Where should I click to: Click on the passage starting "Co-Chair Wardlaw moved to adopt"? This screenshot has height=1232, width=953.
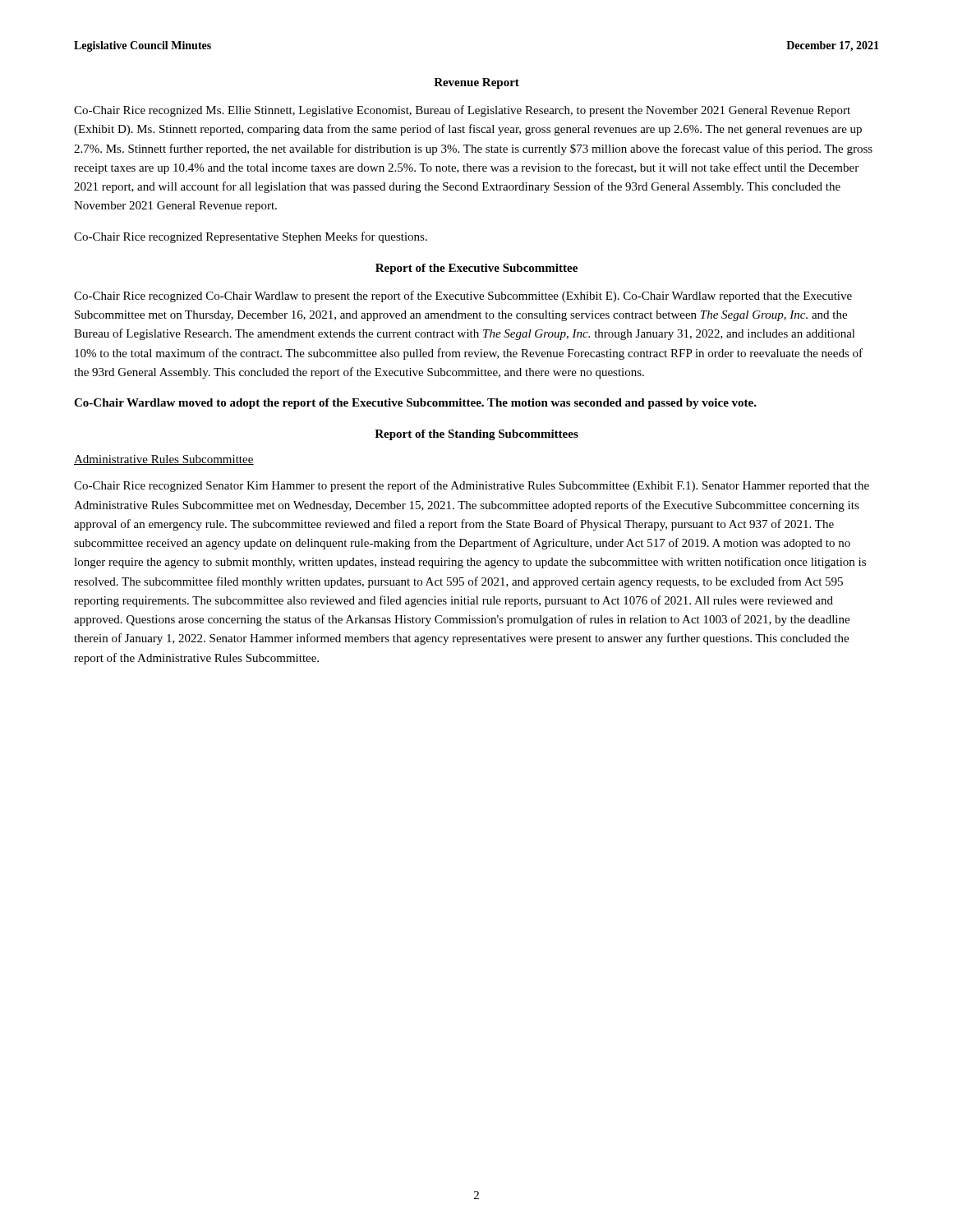coord(415,402)
